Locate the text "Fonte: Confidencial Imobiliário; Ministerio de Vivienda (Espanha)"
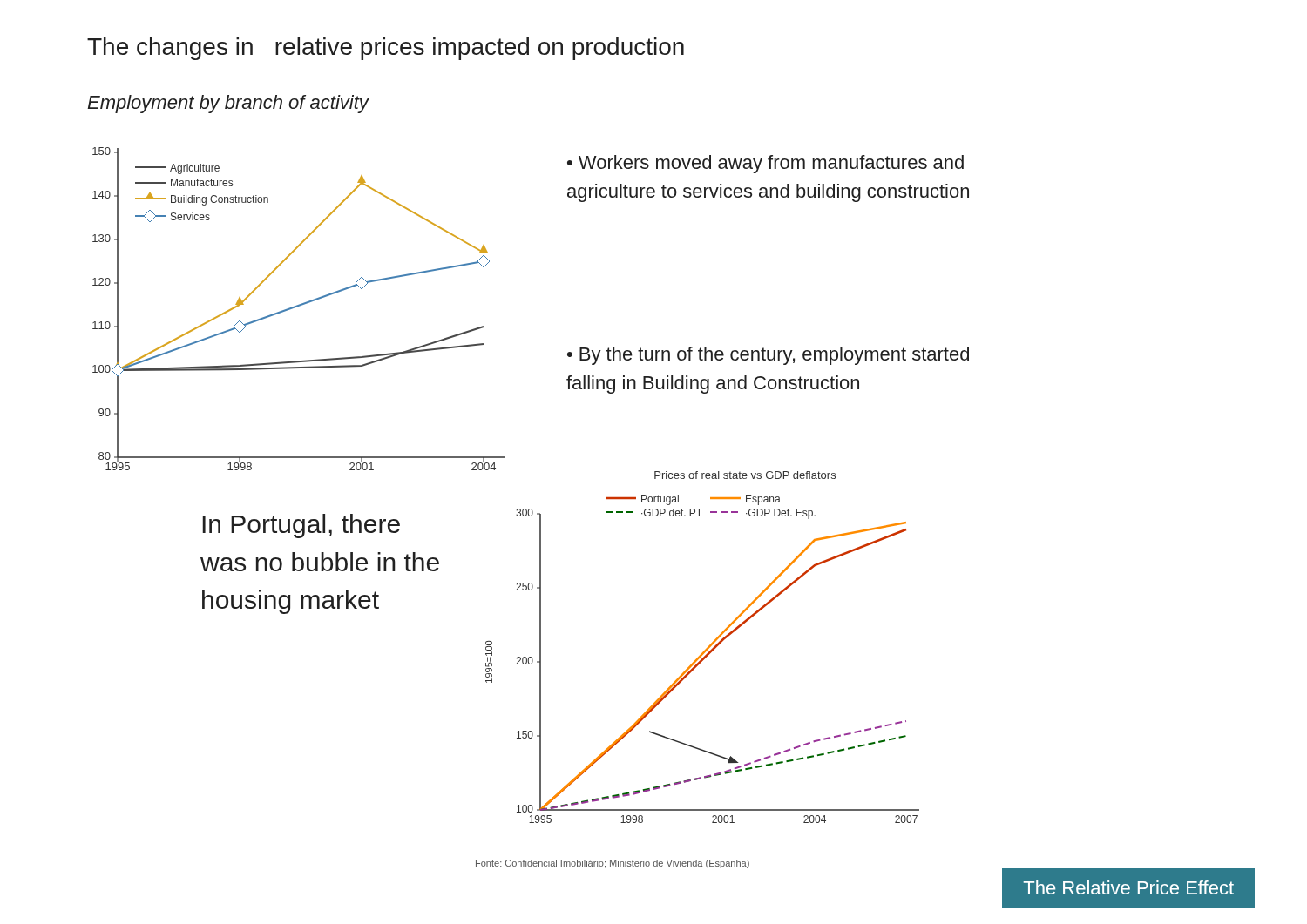 click(x=612, y=863)
